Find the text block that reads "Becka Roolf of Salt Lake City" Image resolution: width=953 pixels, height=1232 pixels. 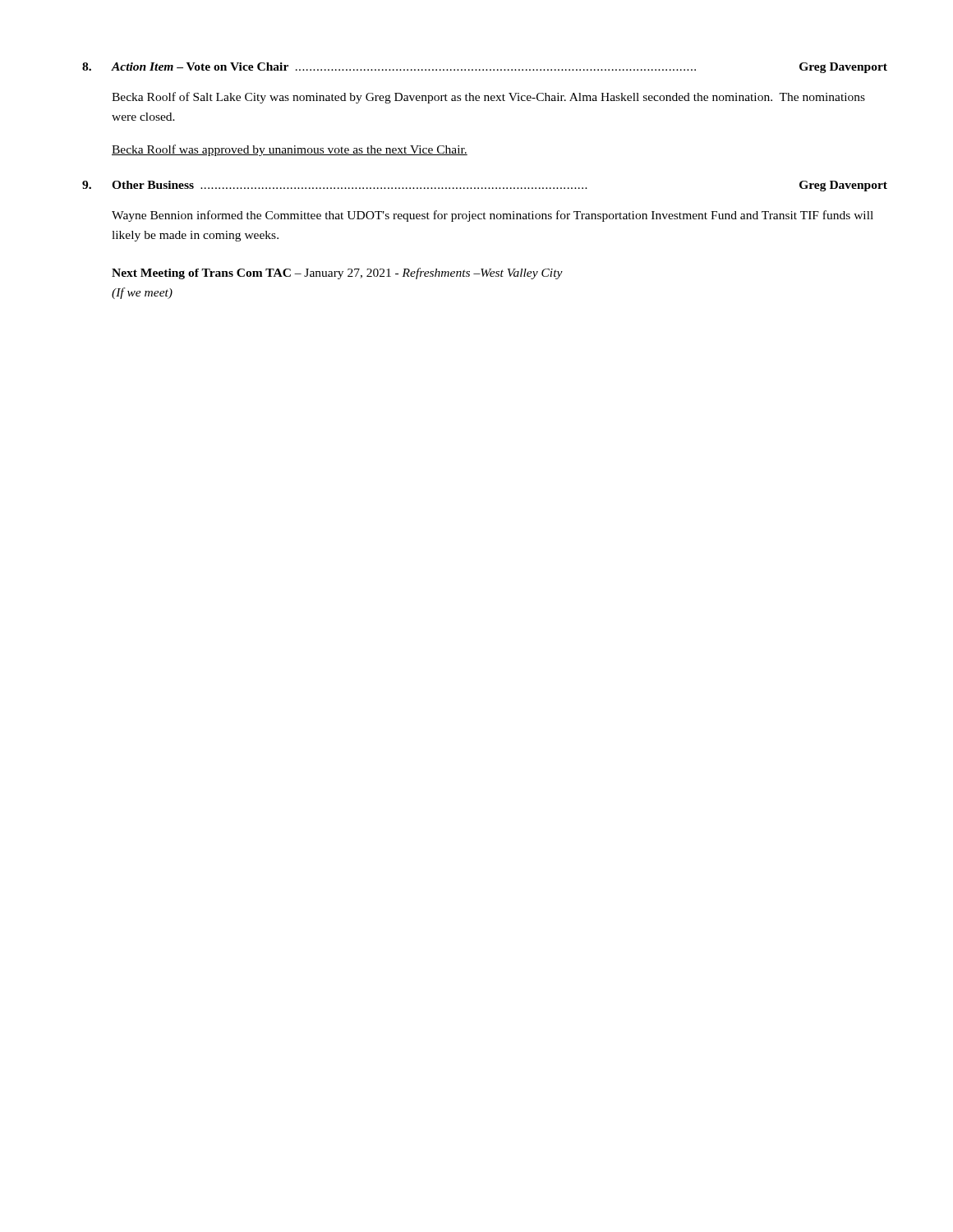point(488,106)
